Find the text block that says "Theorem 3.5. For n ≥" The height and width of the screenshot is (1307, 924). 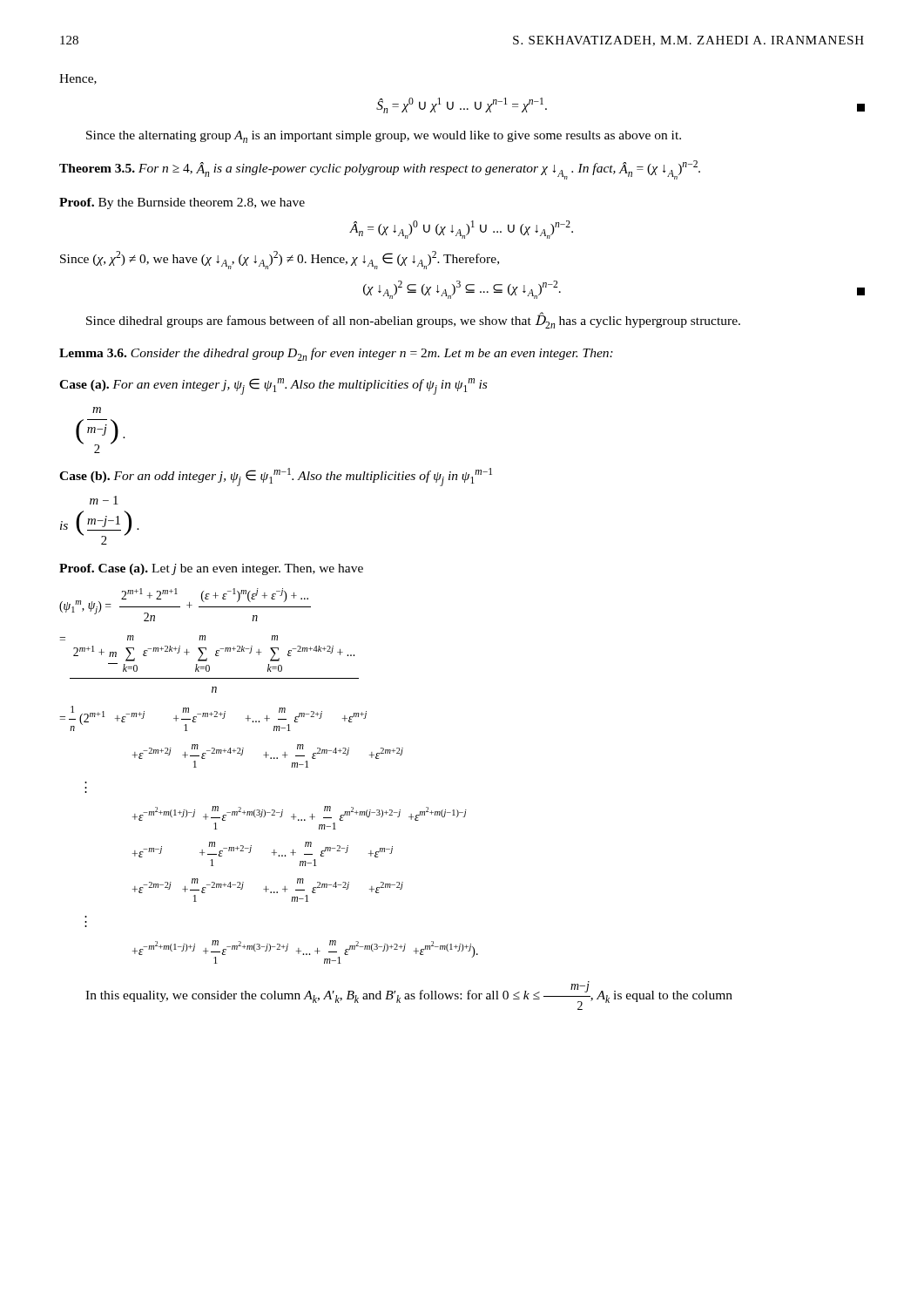[462, 170]
